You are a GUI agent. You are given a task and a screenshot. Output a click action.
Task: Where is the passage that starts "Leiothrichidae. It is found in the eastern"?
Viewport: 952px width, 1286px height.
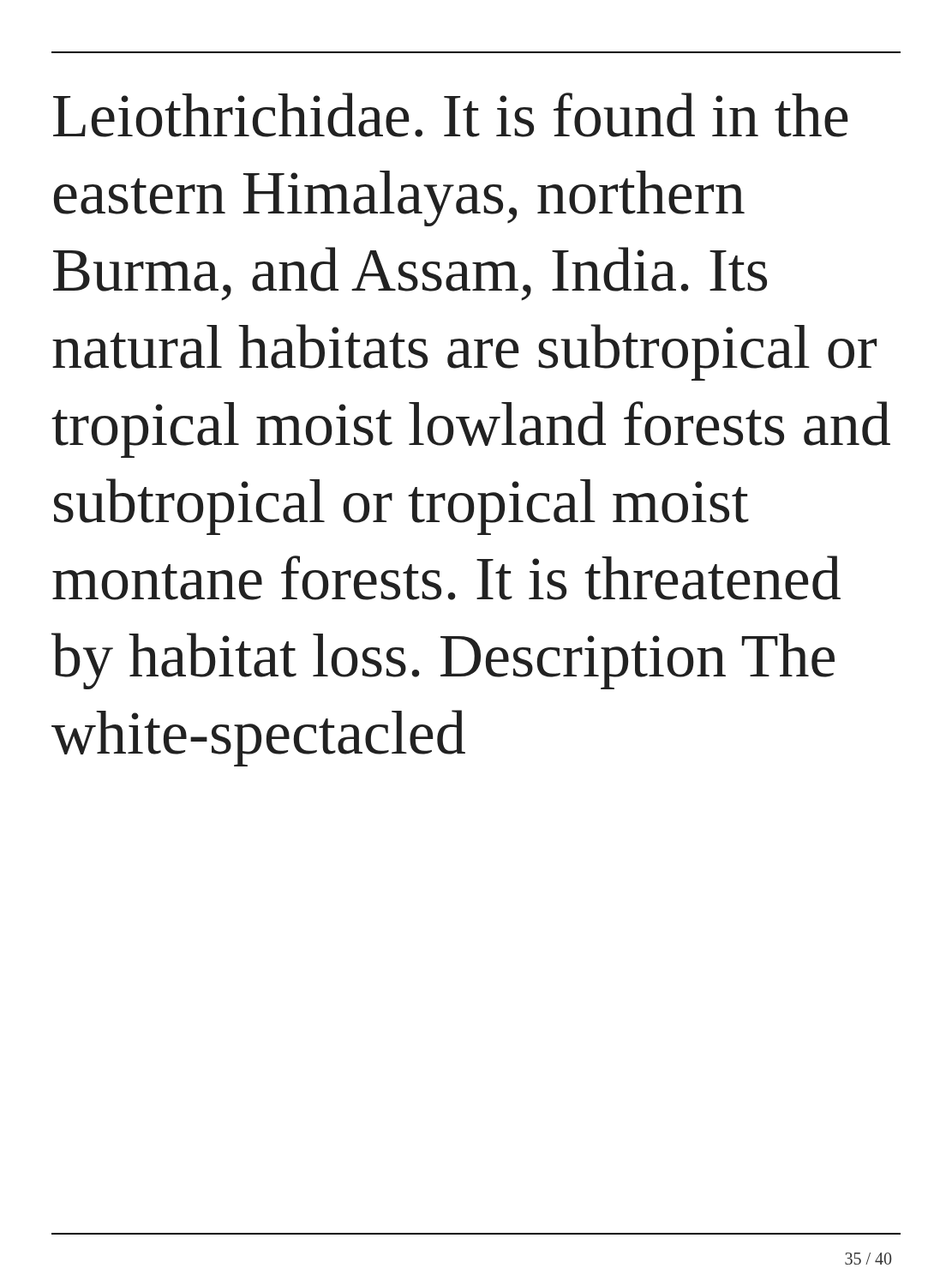pyautogui.click(x=471, y=424)
